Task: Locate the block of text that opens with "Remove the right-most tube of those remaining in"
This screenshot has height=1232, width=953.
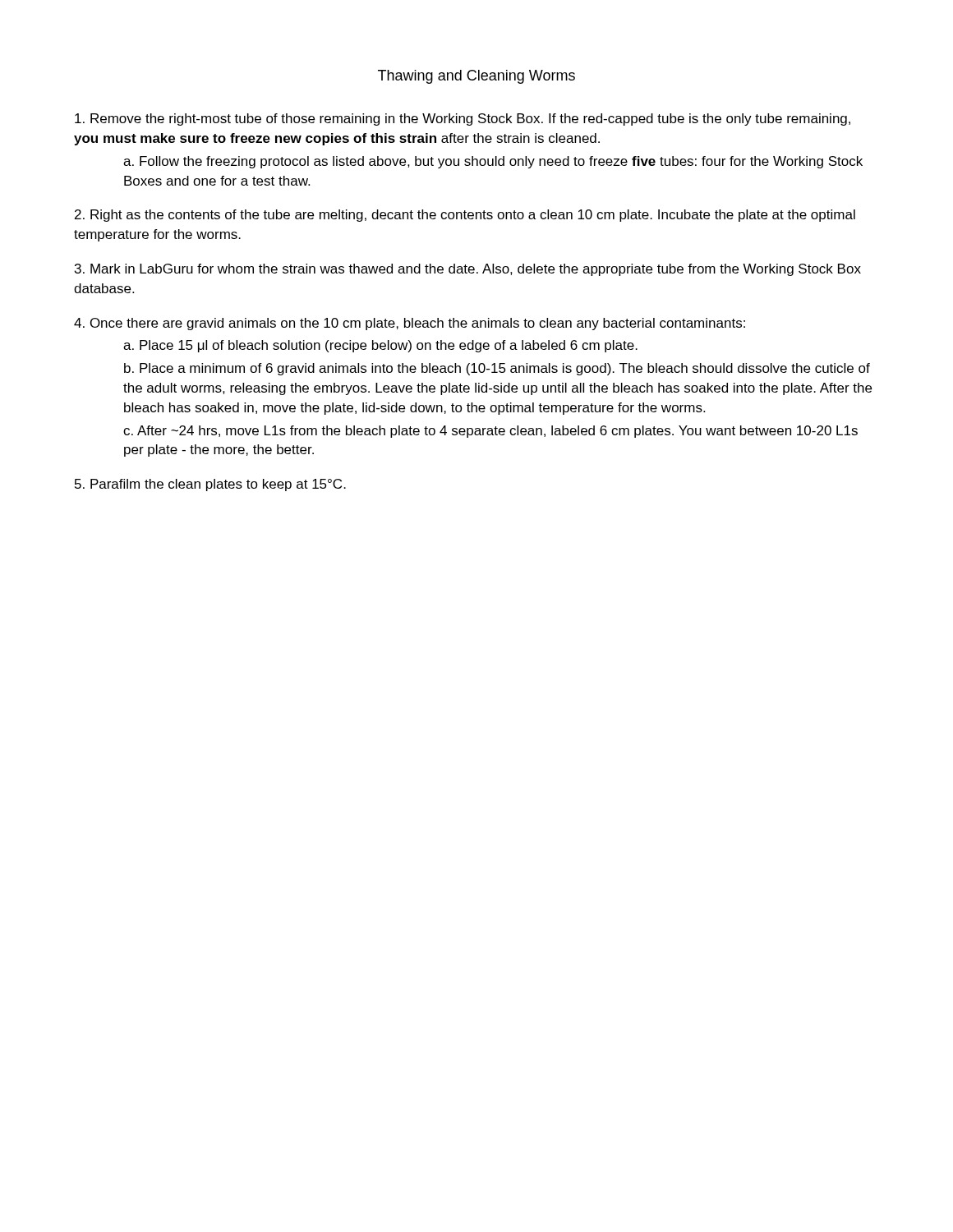Action: (476, 151)
